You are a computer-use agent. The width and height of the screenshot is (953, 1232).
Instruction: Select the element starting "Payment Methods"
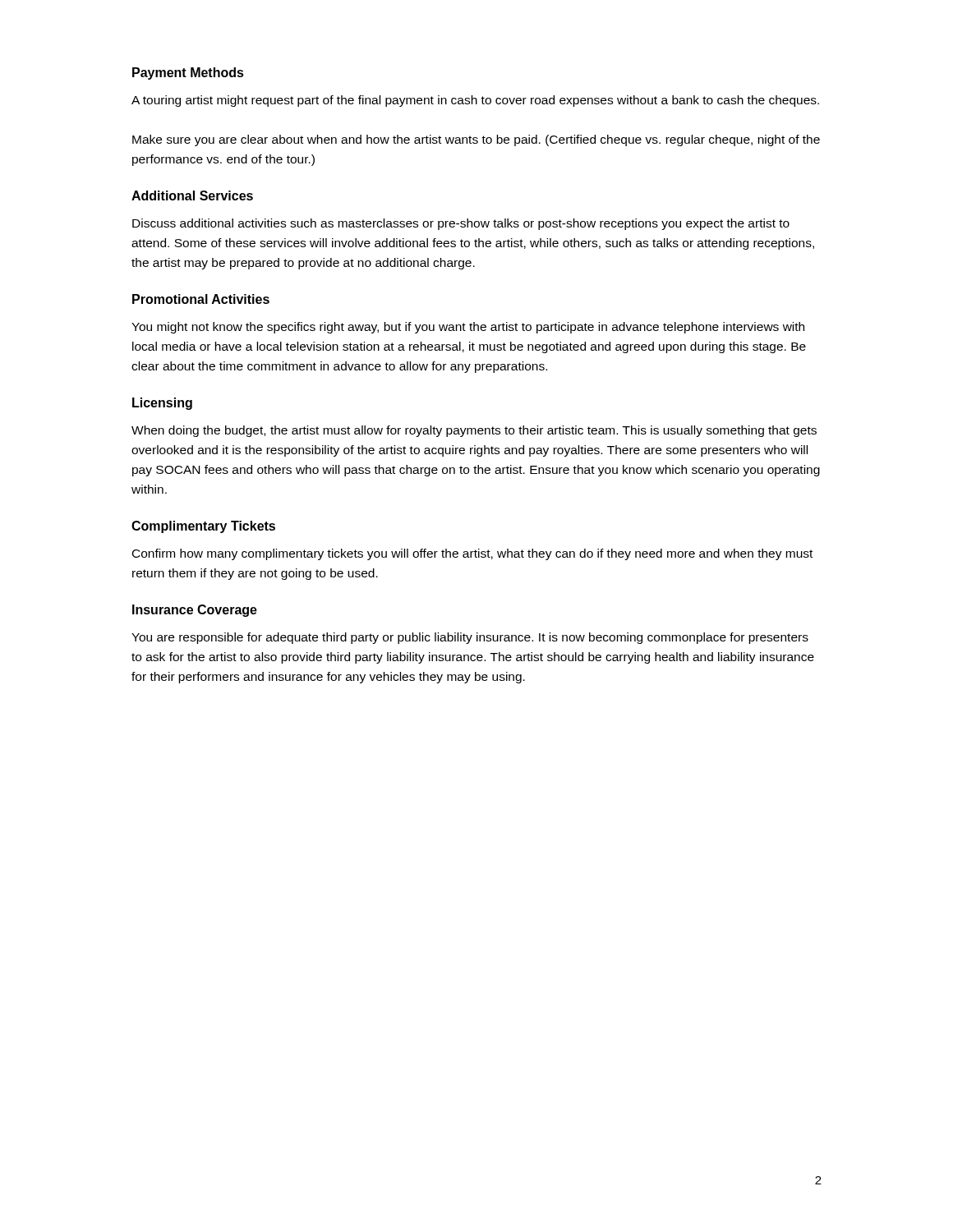188,73
